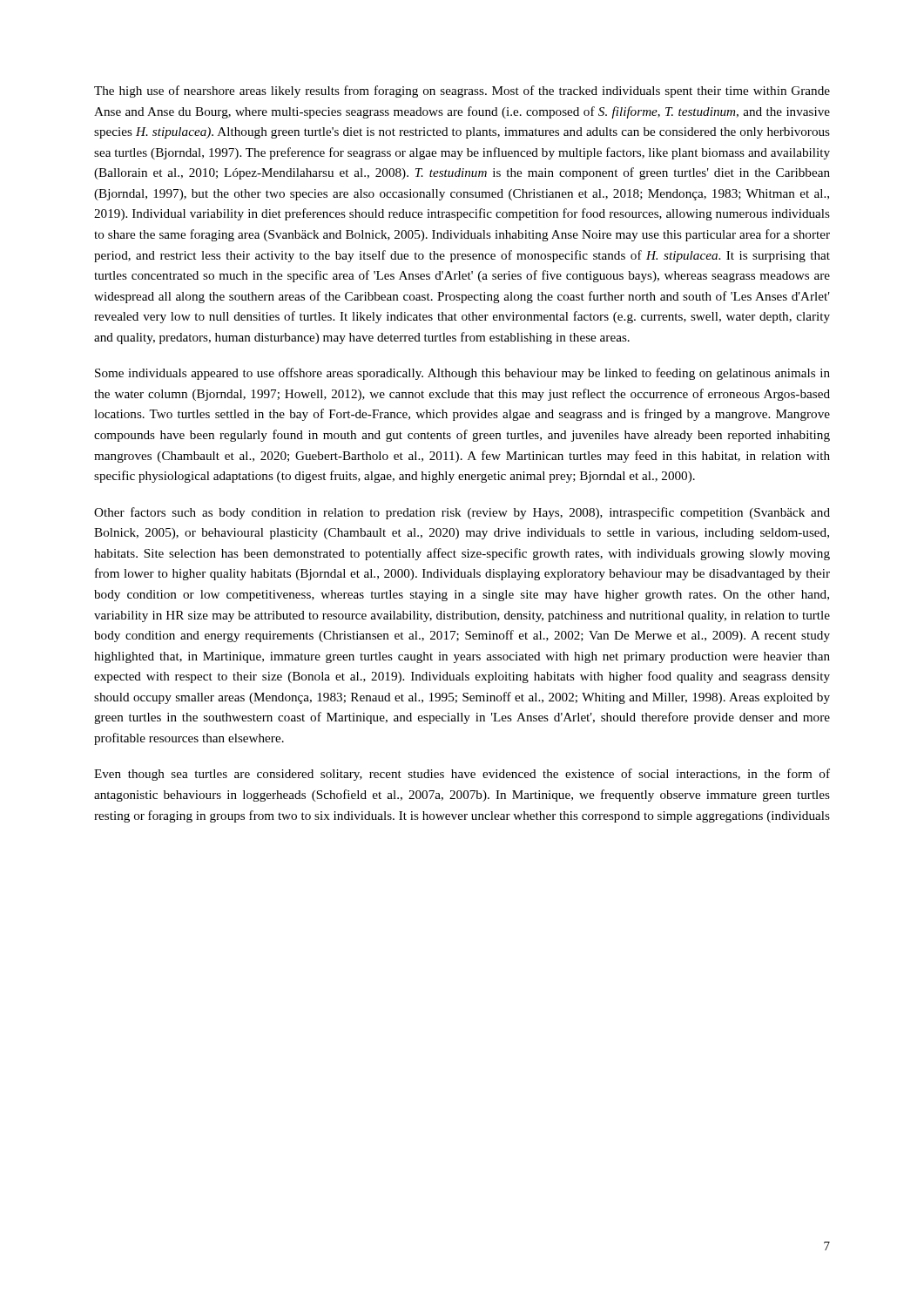This screenshot has height=1307, width=924.
Task: Select the passage starting "Even though sea turtles are considered solitary, recent"
Action: [x=462, y=794]
